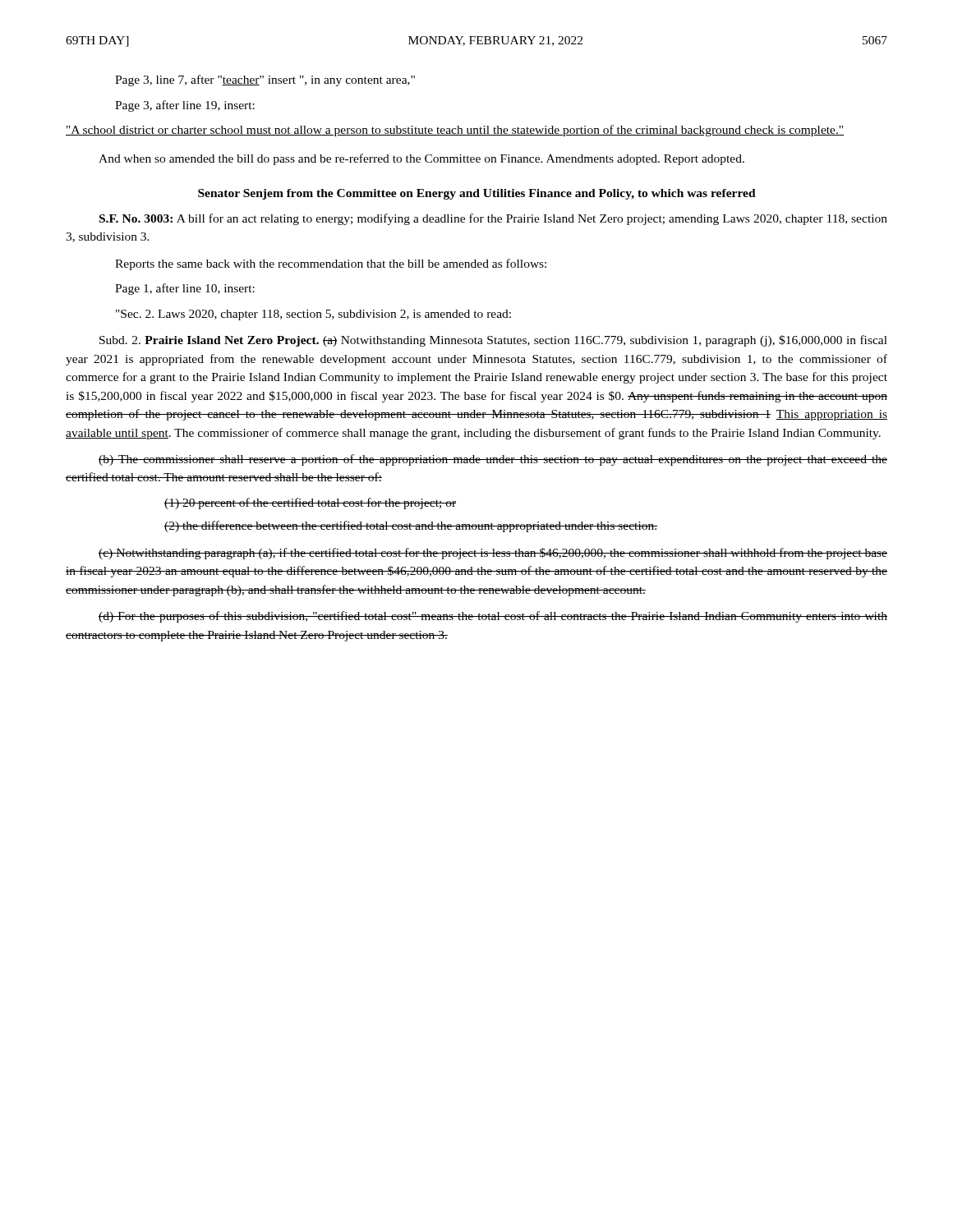Locate the text block containing "Page 3, line 7, after "teacher" insert ","
This screenshot has height=1232, width=953.
tap(265, 80)
